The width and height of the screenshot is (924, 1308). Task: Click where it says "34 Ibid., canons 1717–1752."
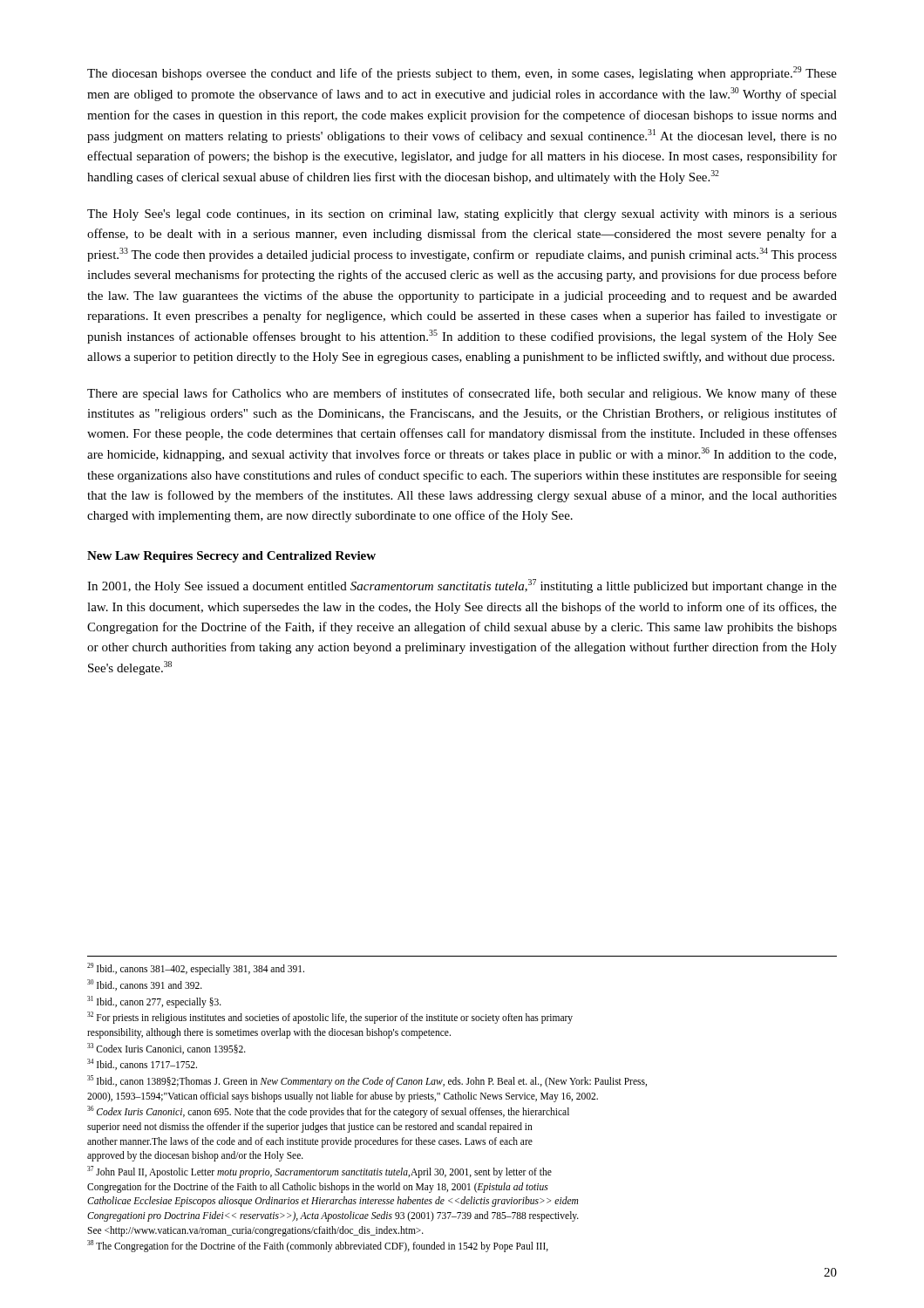coord(142,1064)
